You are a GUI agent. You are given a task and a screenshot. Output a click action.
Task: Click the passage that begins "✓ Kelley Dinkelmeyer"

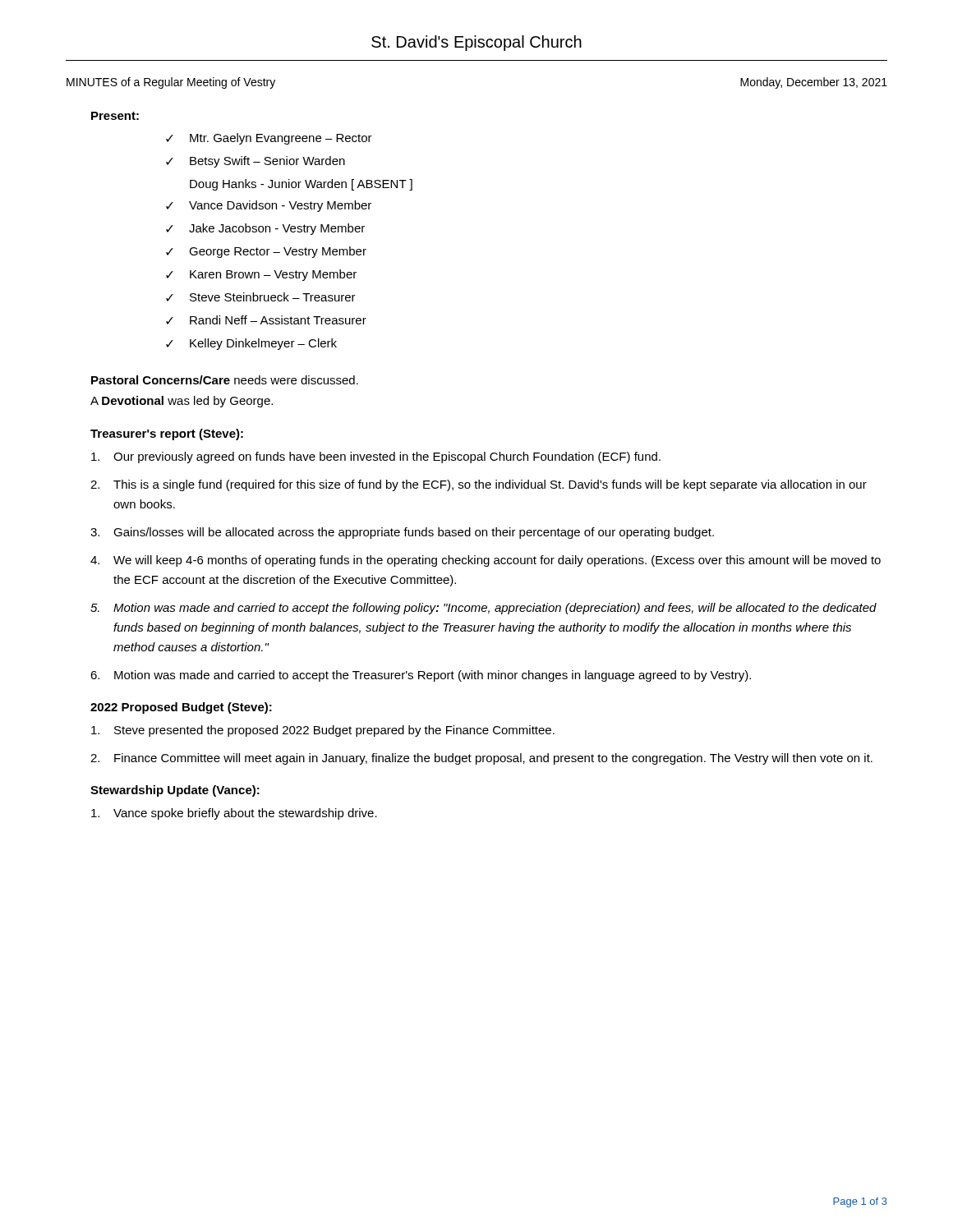pyautogui.click(x=251, y=344)
